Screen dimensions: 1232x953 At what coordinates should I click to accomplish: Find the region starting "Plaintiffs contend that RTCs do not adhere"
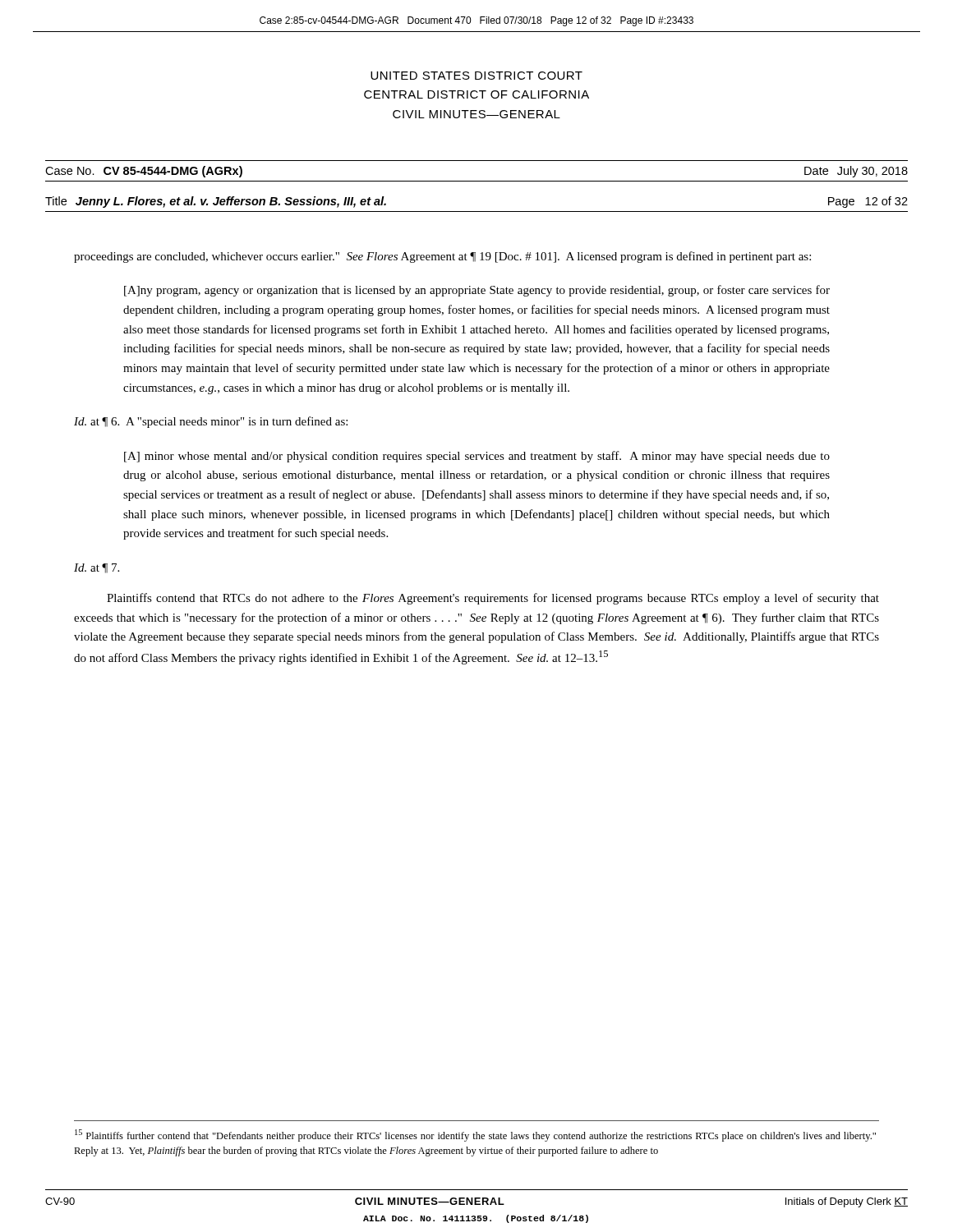pyautogui.click(x=476, y=628)
